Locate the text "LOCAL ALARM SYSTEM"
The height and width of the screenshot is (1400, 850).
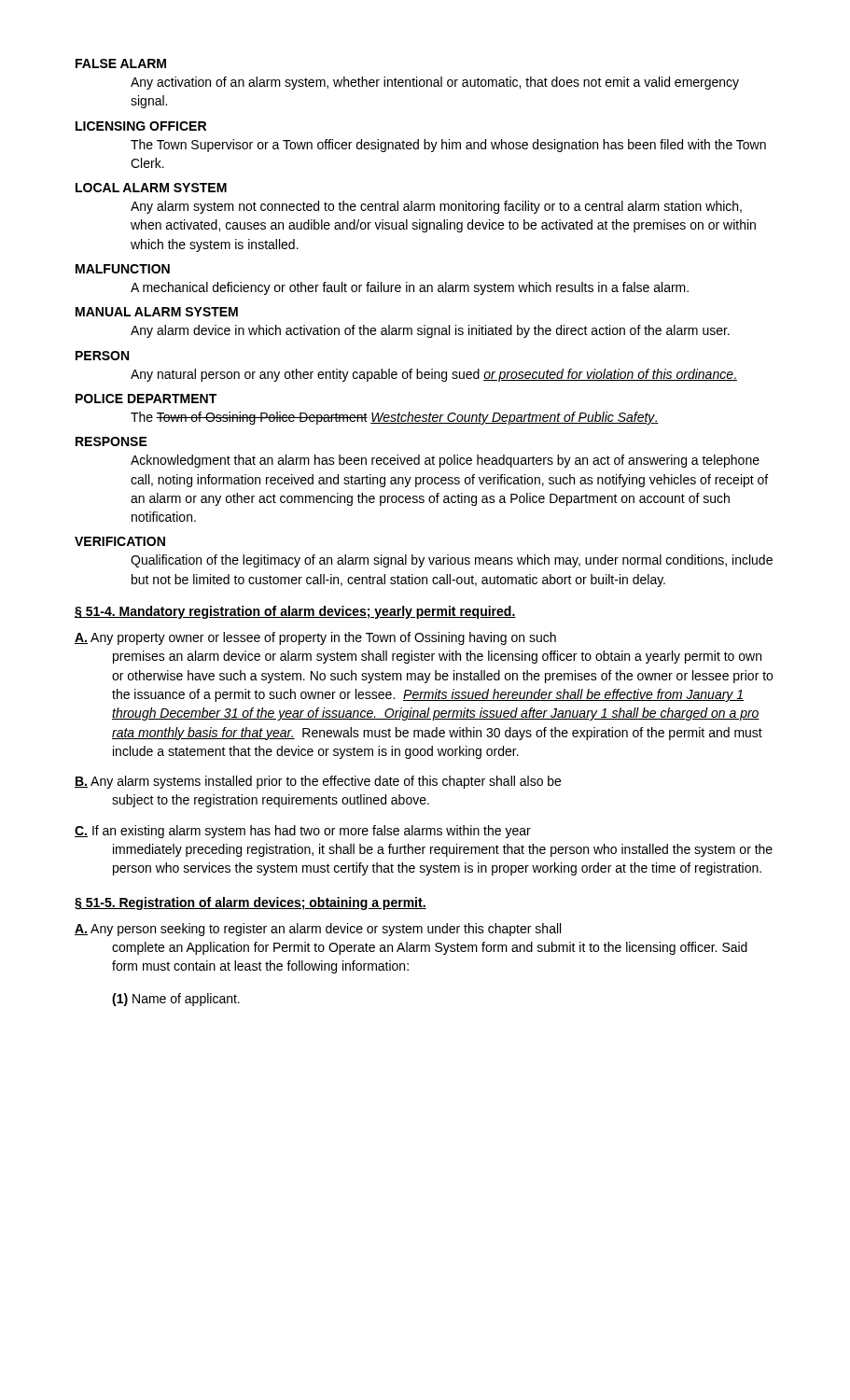pyautogui.click(x=151, y=188)
